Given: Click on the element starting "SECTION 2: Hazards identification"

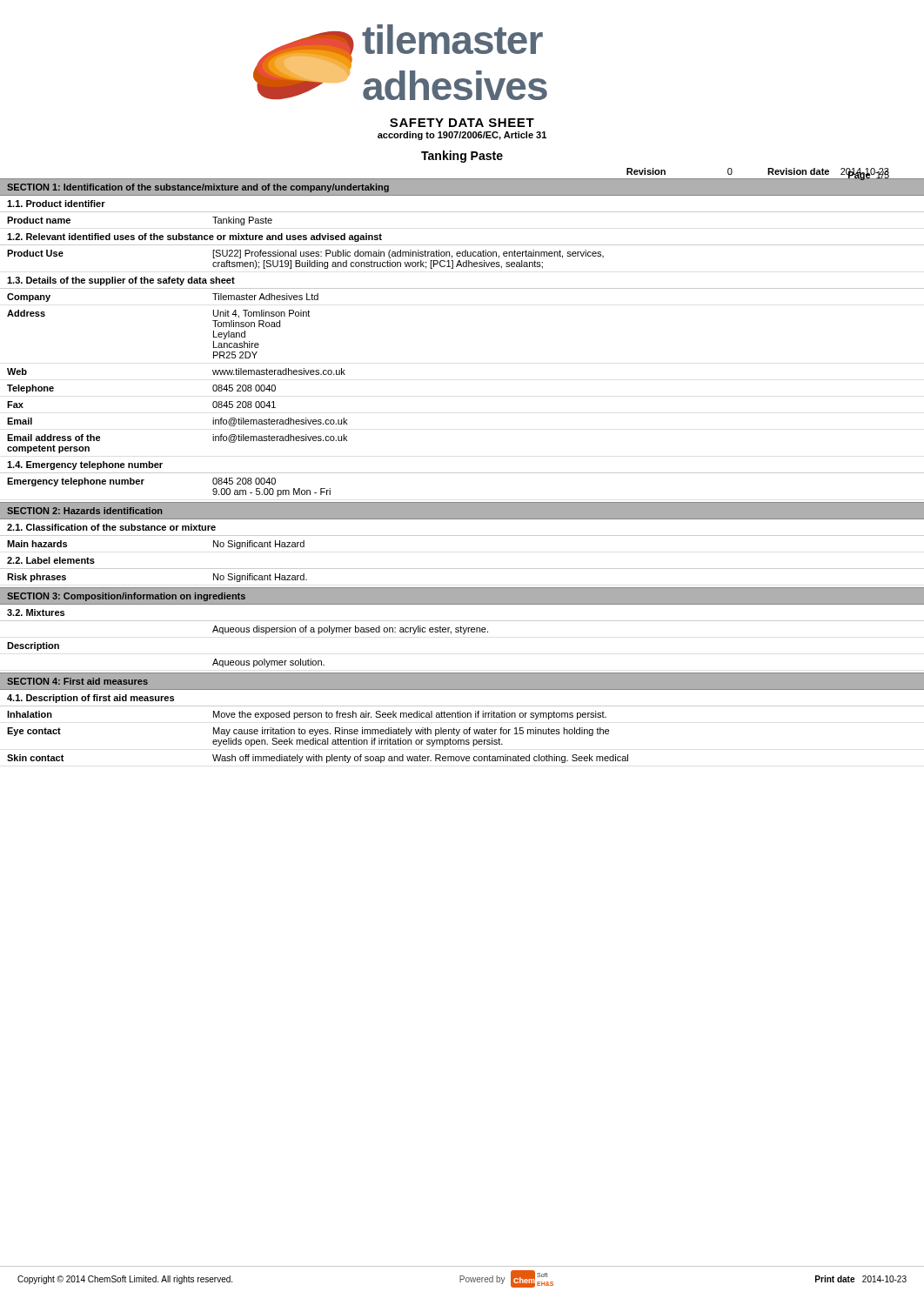Looking at the screenshot, I should [85, 511].
